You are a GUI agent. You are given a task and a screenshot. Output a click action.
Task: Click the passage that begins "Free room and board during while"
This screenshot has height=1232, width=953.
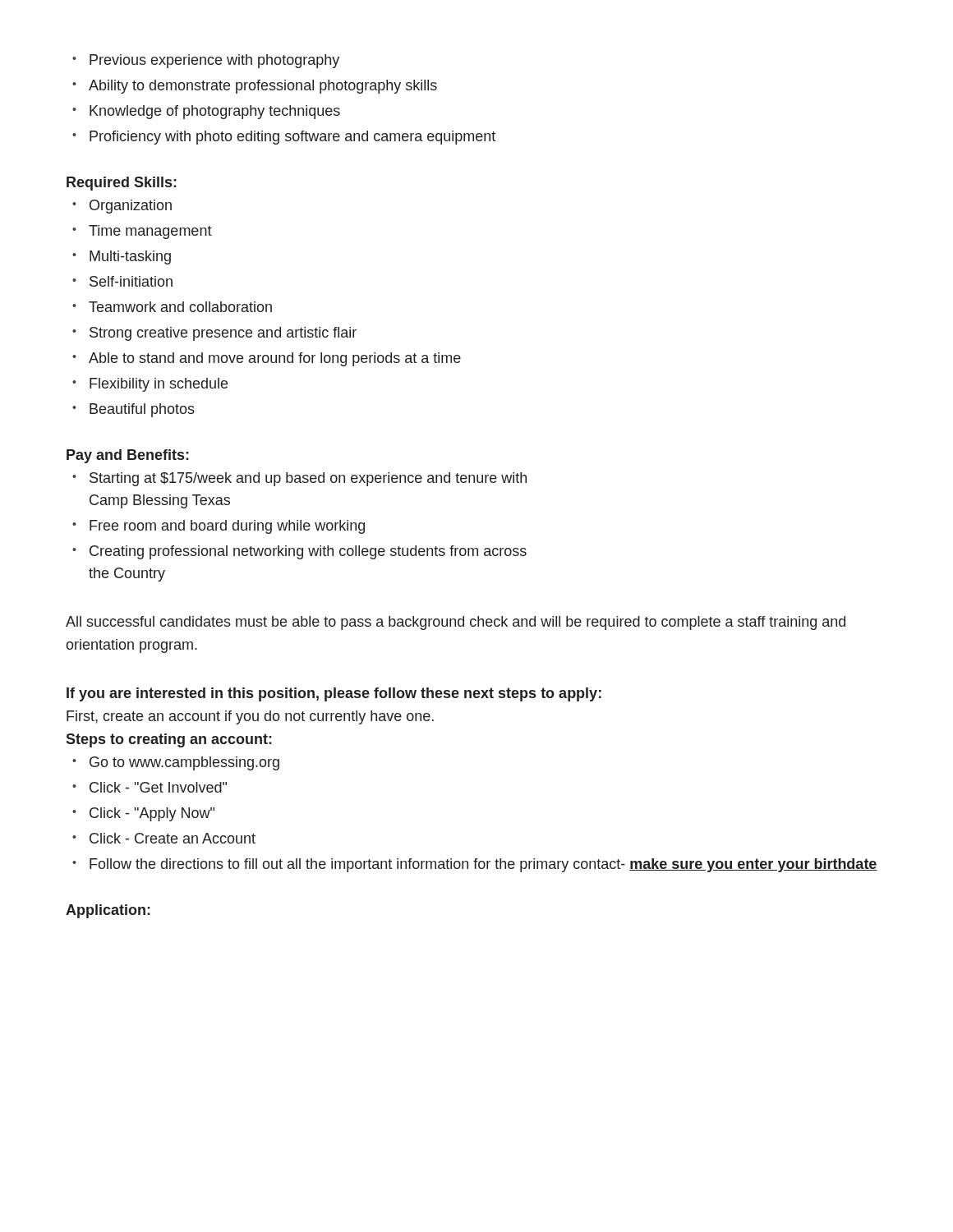[x=219, y=527]
